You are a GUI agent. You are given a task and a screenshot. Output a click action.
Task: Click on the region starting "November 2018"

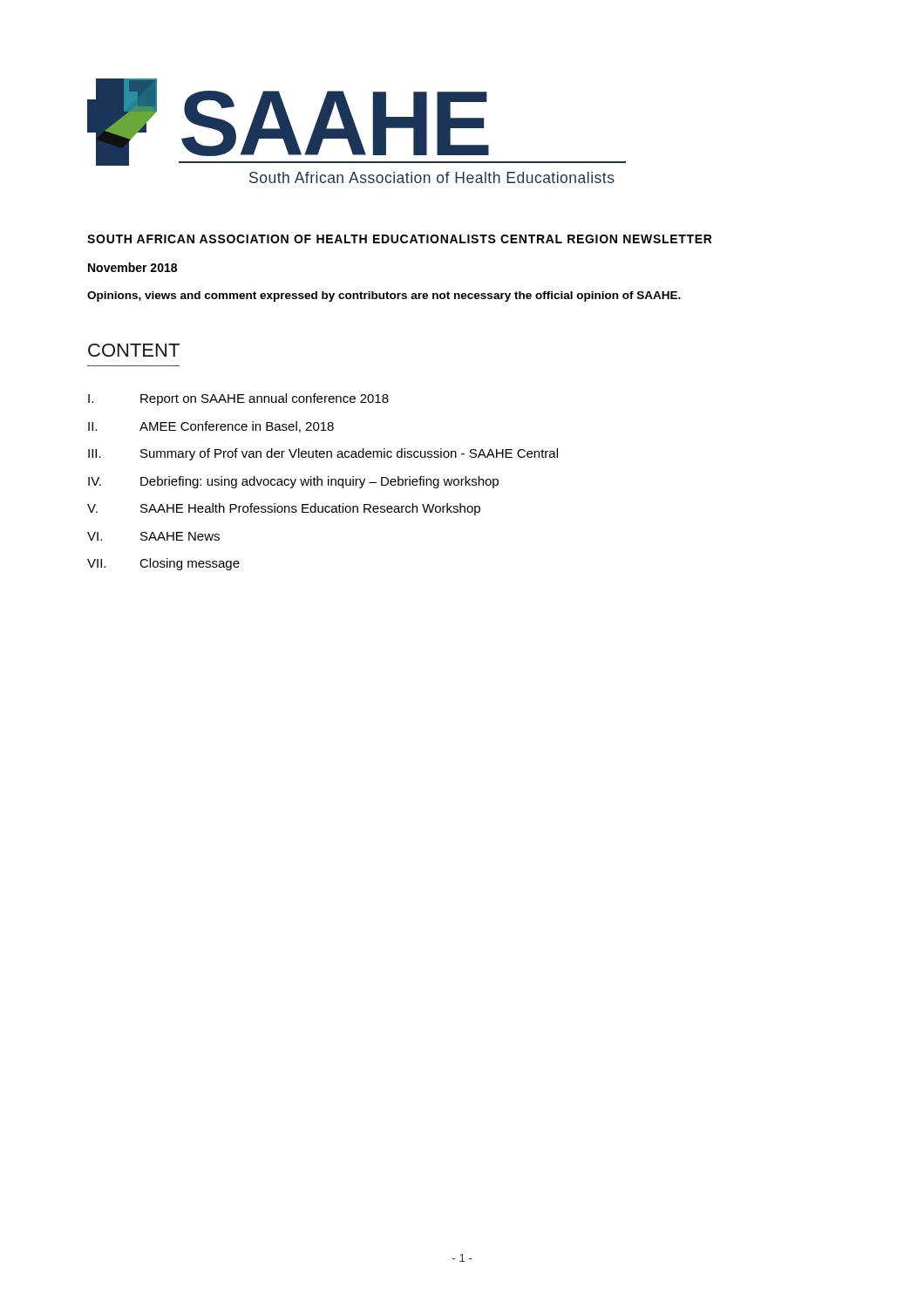(x=132, y=268)
